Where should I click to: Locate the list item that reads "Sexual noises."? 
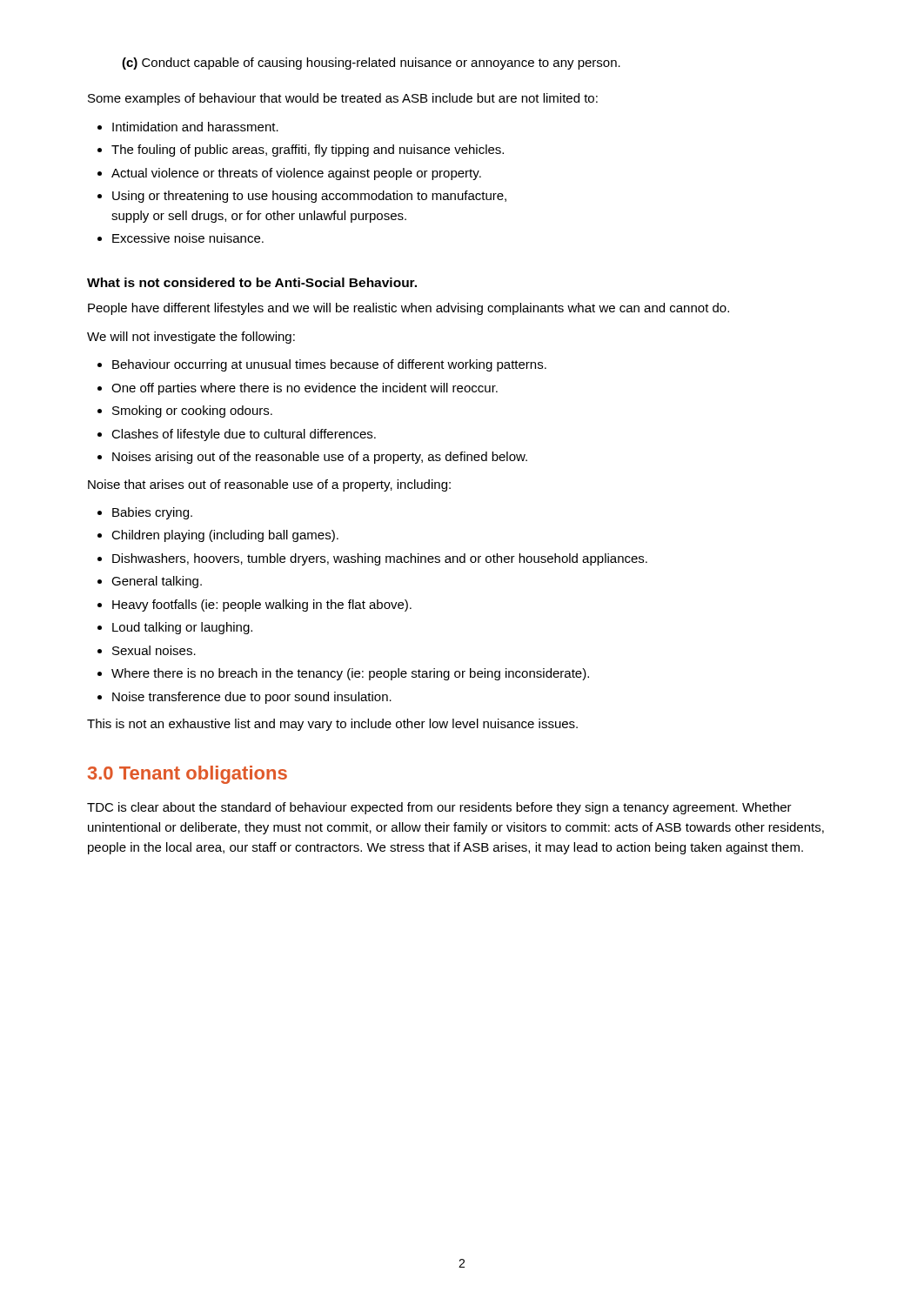(154, 650)
